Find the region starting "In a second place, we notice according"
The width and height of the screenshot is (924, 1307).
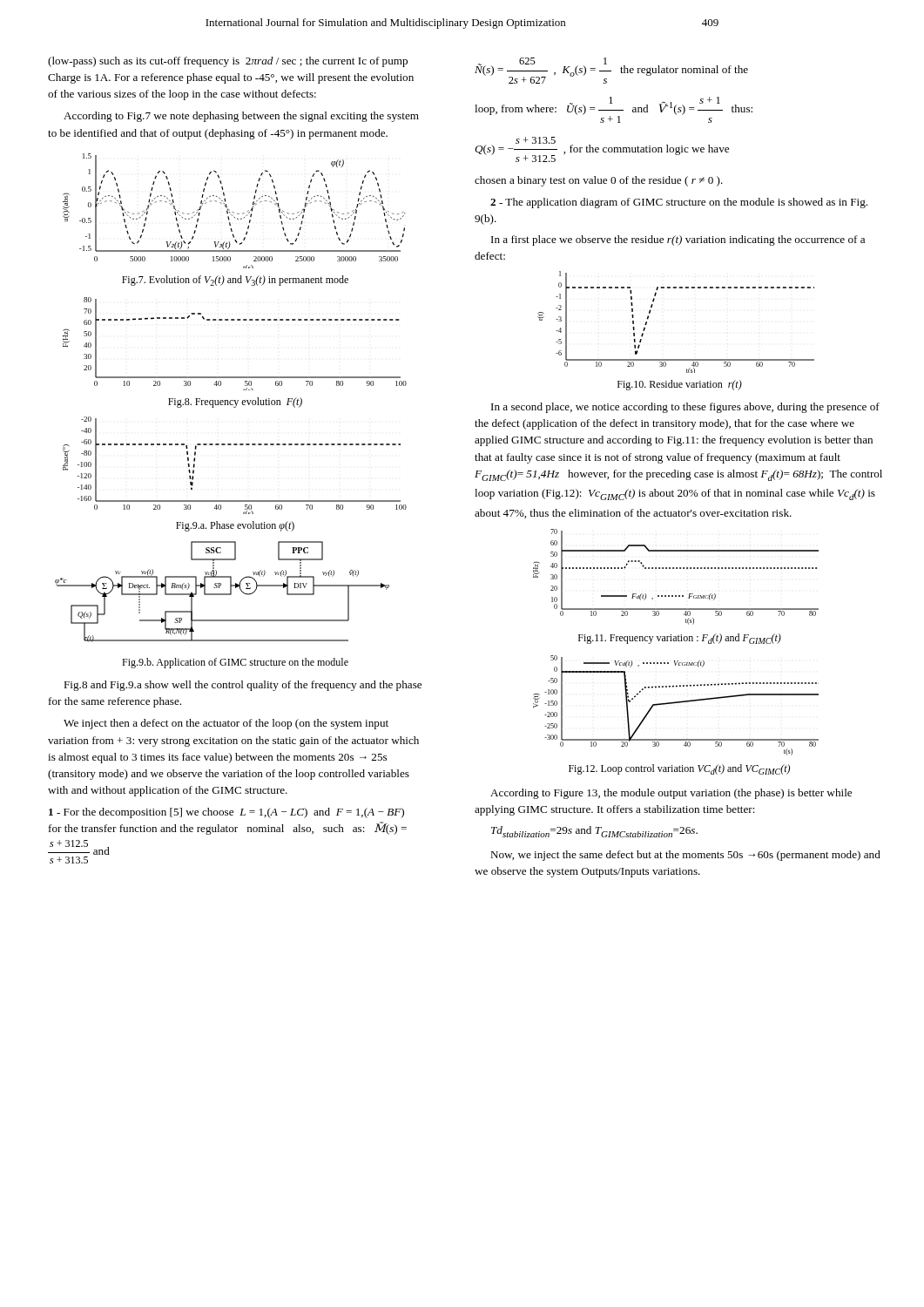pos(679,460)
